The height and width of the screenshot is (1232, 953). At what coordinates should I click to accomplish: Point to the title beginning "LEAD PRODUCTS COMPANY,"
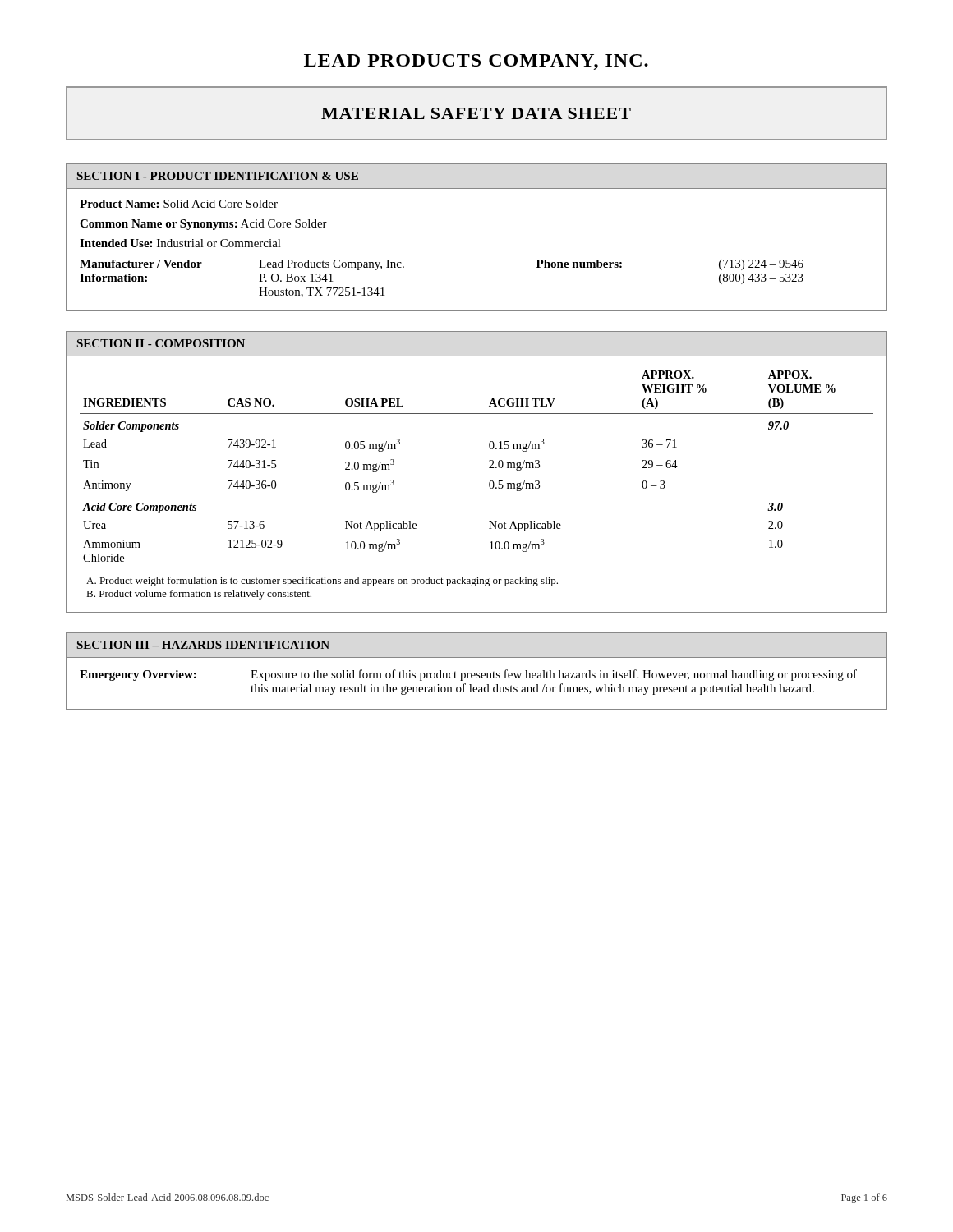click(476, 60)
